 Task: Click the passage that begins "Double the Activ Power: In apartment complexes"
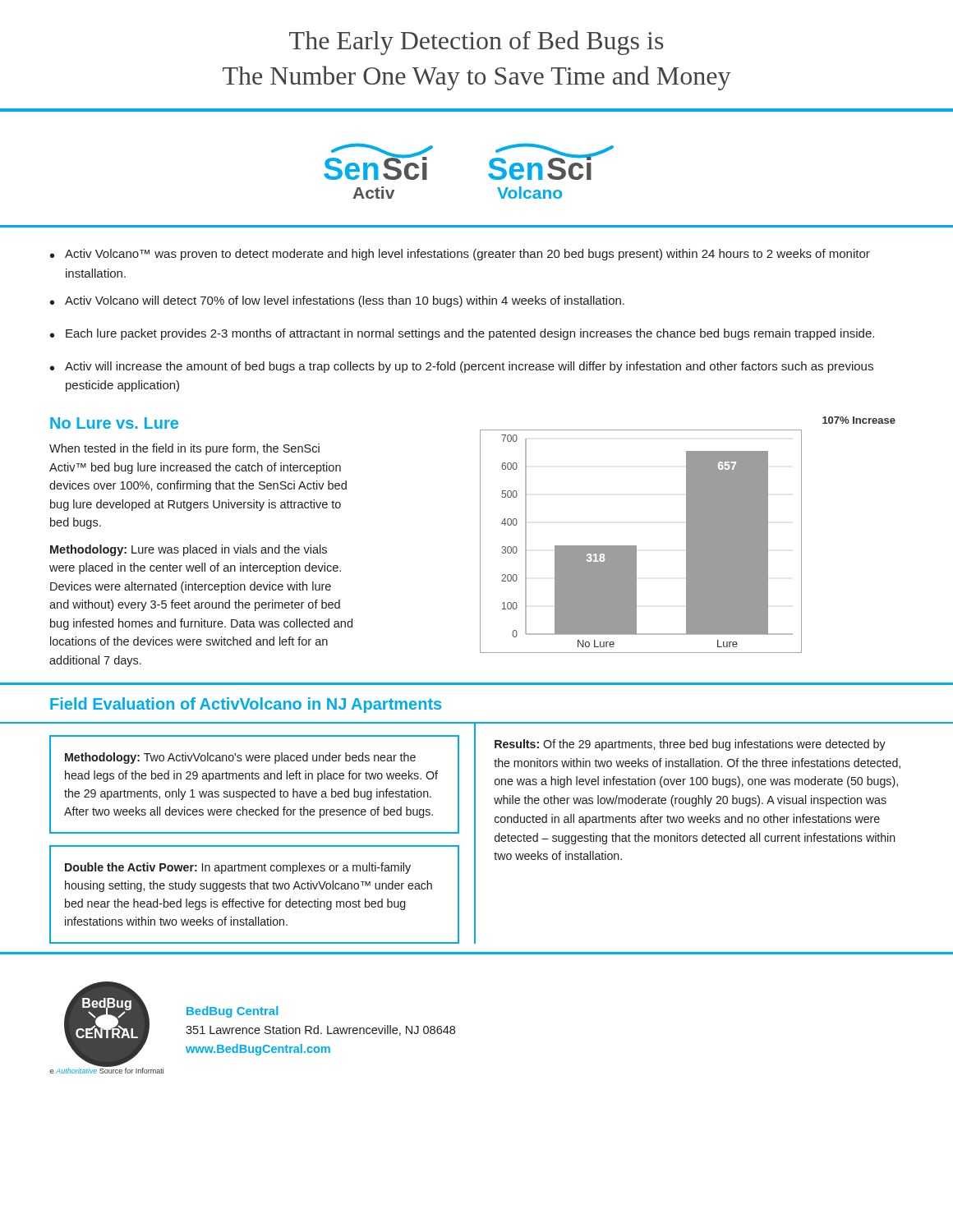click(248, 894)
